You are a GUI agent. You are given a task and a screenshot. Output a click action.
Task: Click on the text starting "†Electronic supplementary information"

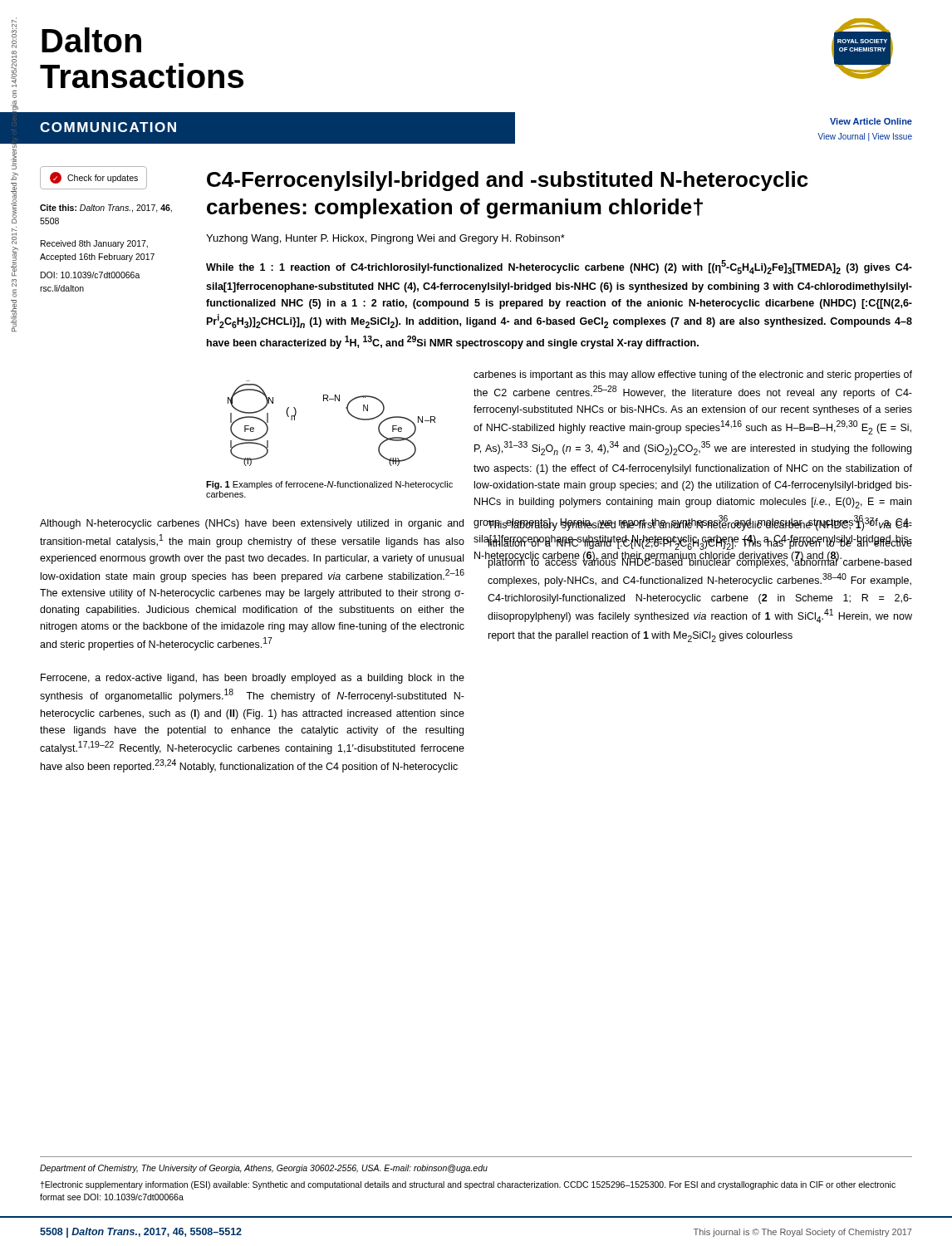pyautogui.click(x=468, y=1191)
